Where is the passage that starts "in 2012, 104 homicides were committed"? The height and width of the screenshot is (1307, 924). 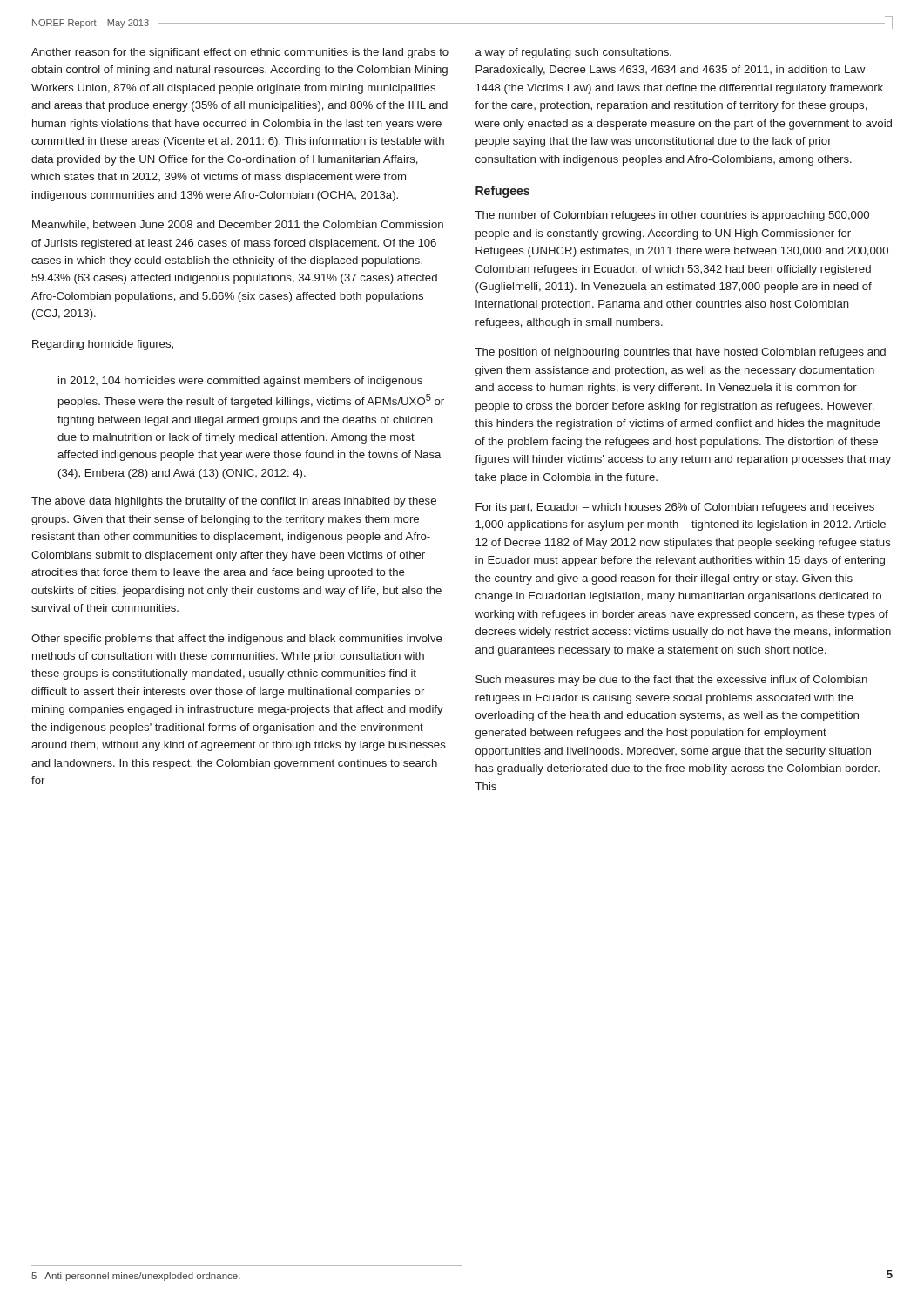251,427
